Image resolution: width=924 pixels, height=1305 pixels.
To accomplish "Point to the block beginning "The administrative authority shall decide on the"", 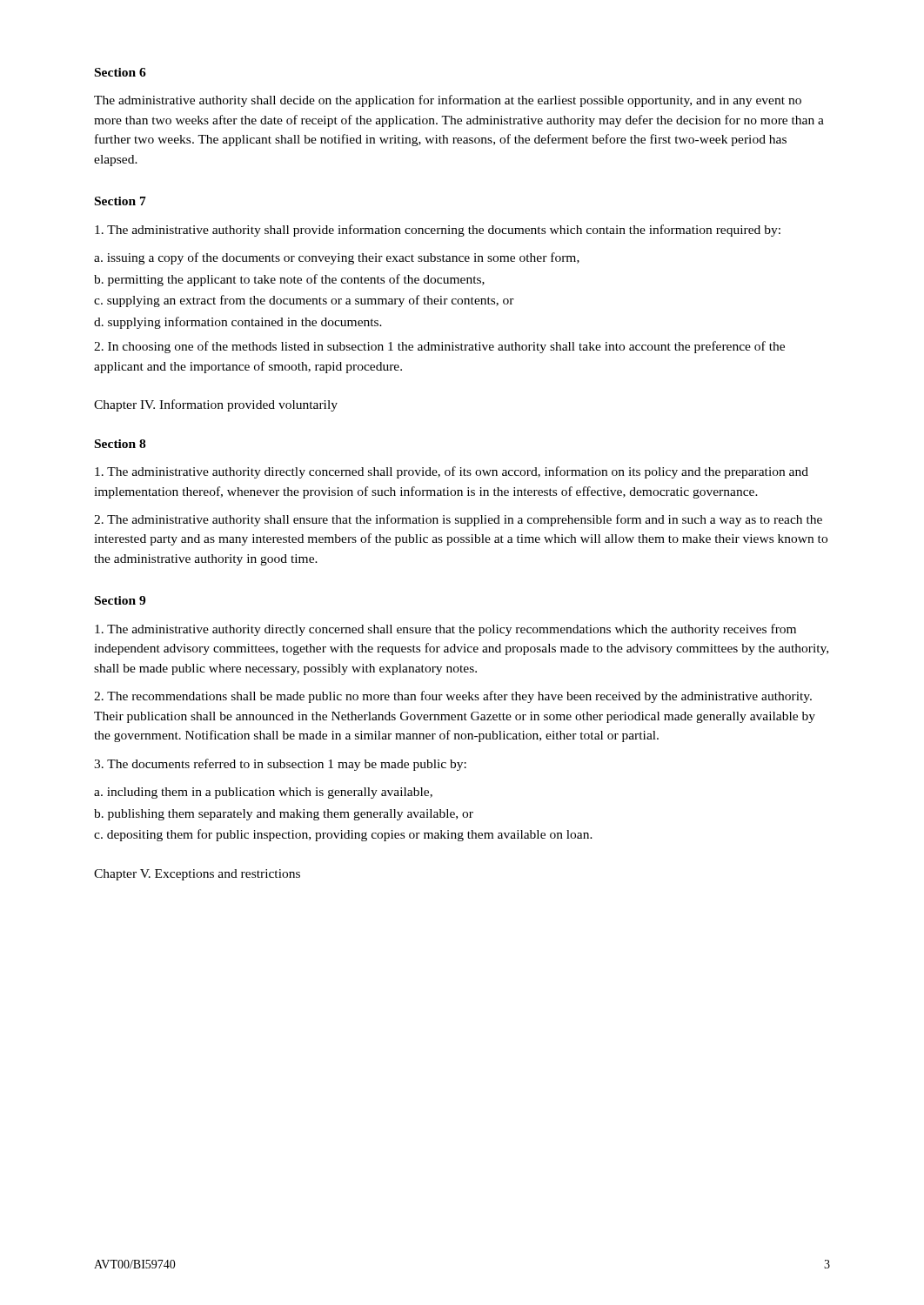I will (459, 129).
